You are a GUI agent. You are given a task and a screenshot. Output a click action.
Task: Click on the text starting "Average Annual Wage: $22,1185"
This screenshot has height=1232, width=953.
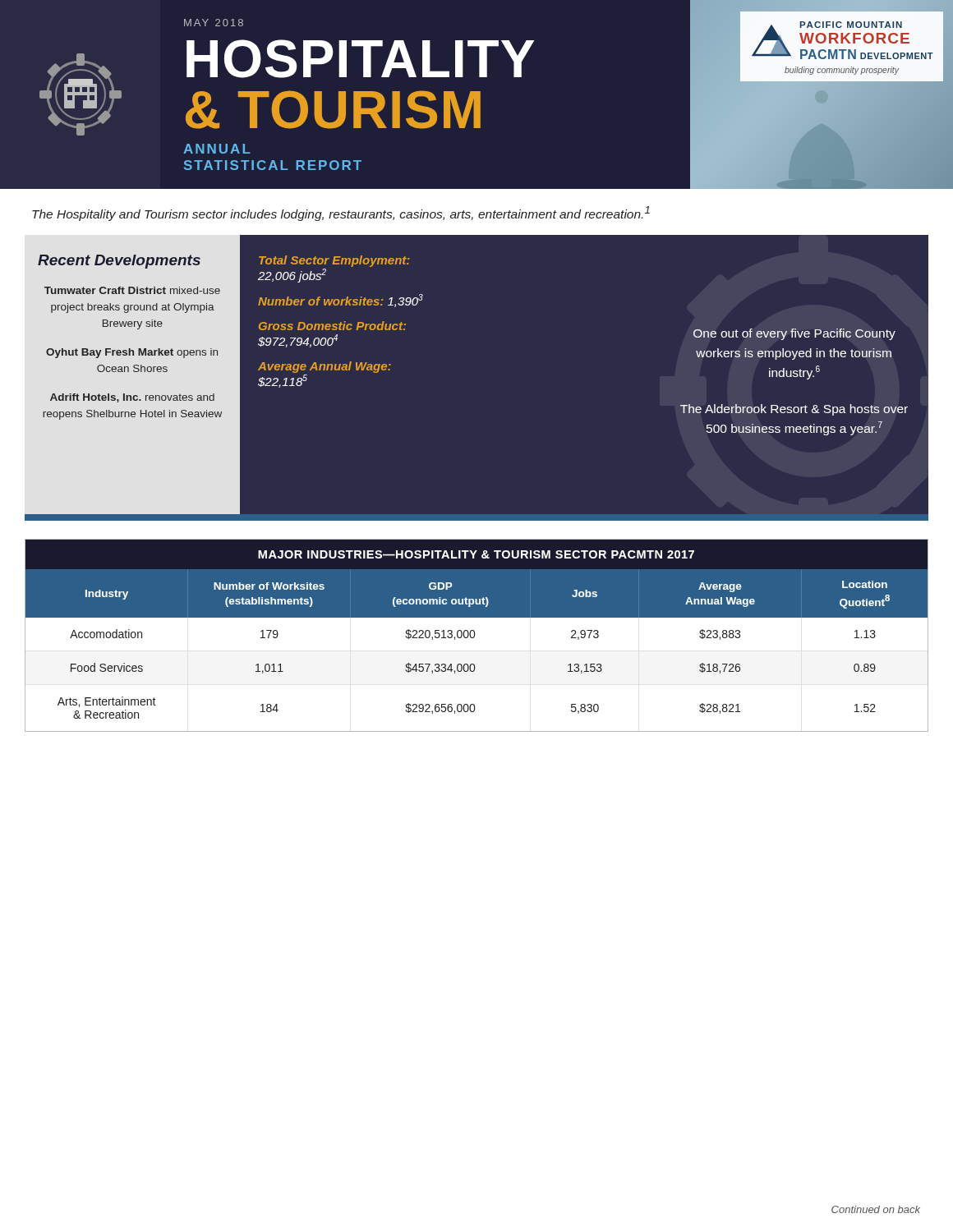325,374
